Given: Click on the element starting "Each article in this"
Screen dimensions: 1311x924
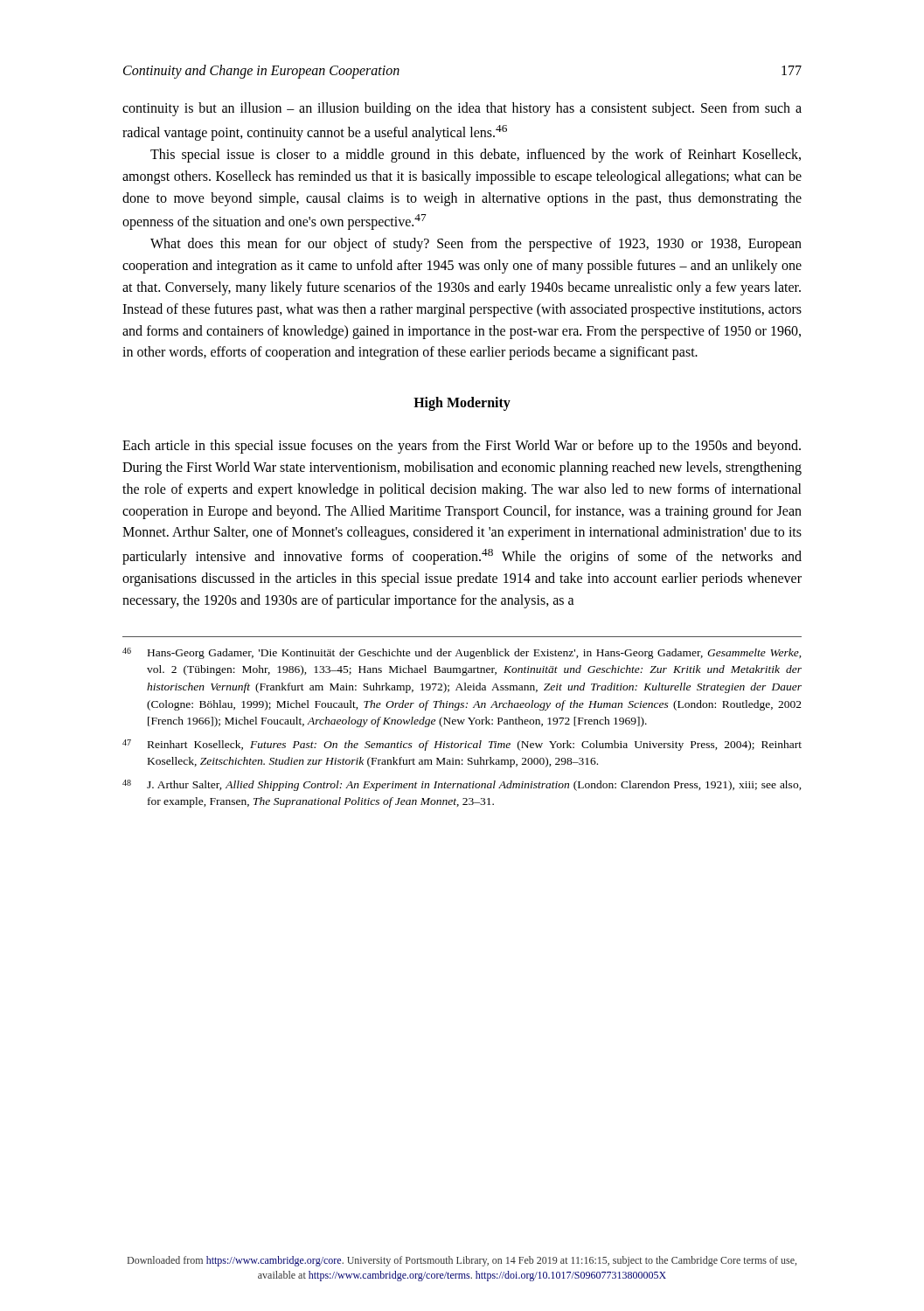Looking at the screenshot, I should tap(462, 524).
